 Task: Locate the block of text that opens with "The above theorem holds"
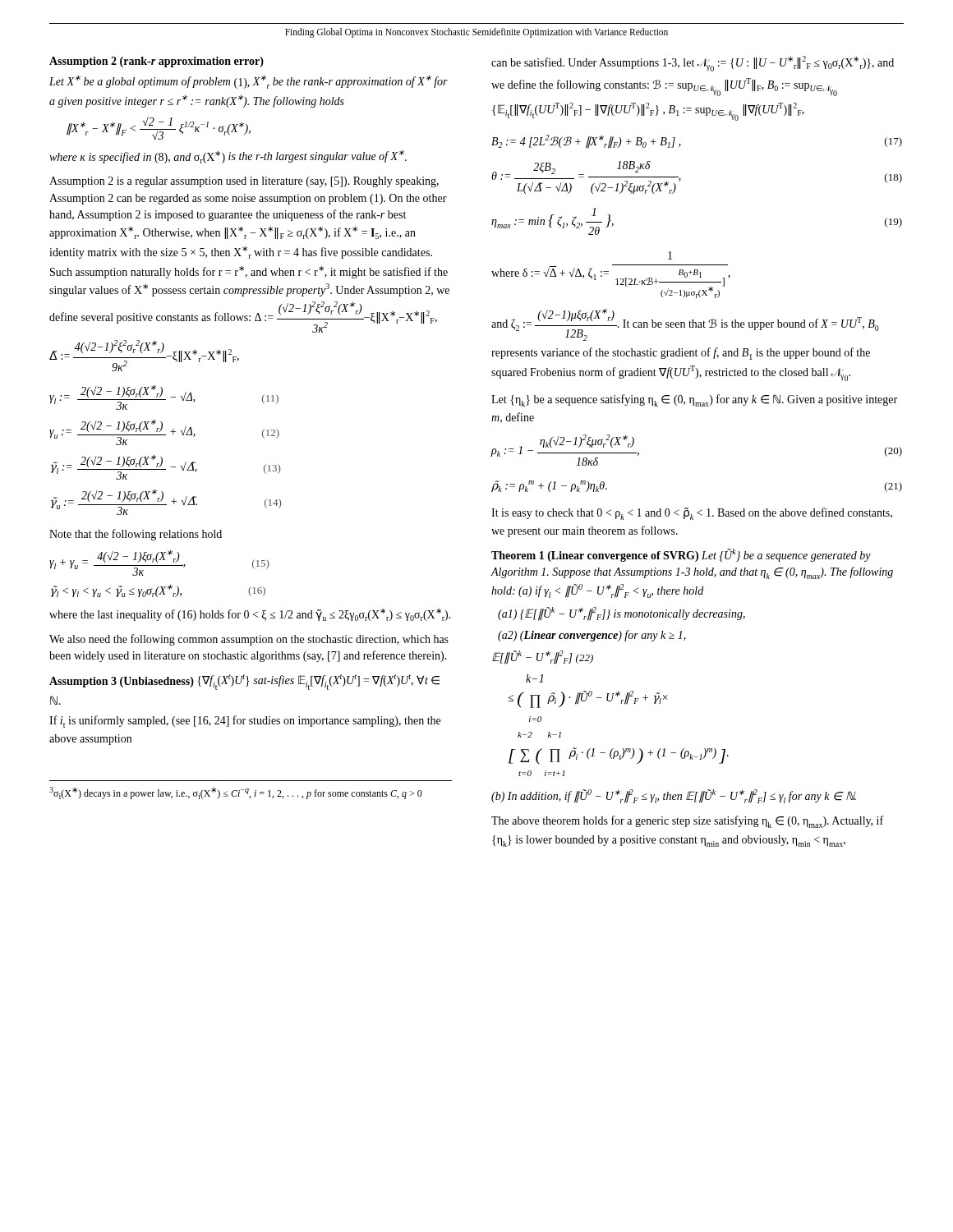coord(687,831)
